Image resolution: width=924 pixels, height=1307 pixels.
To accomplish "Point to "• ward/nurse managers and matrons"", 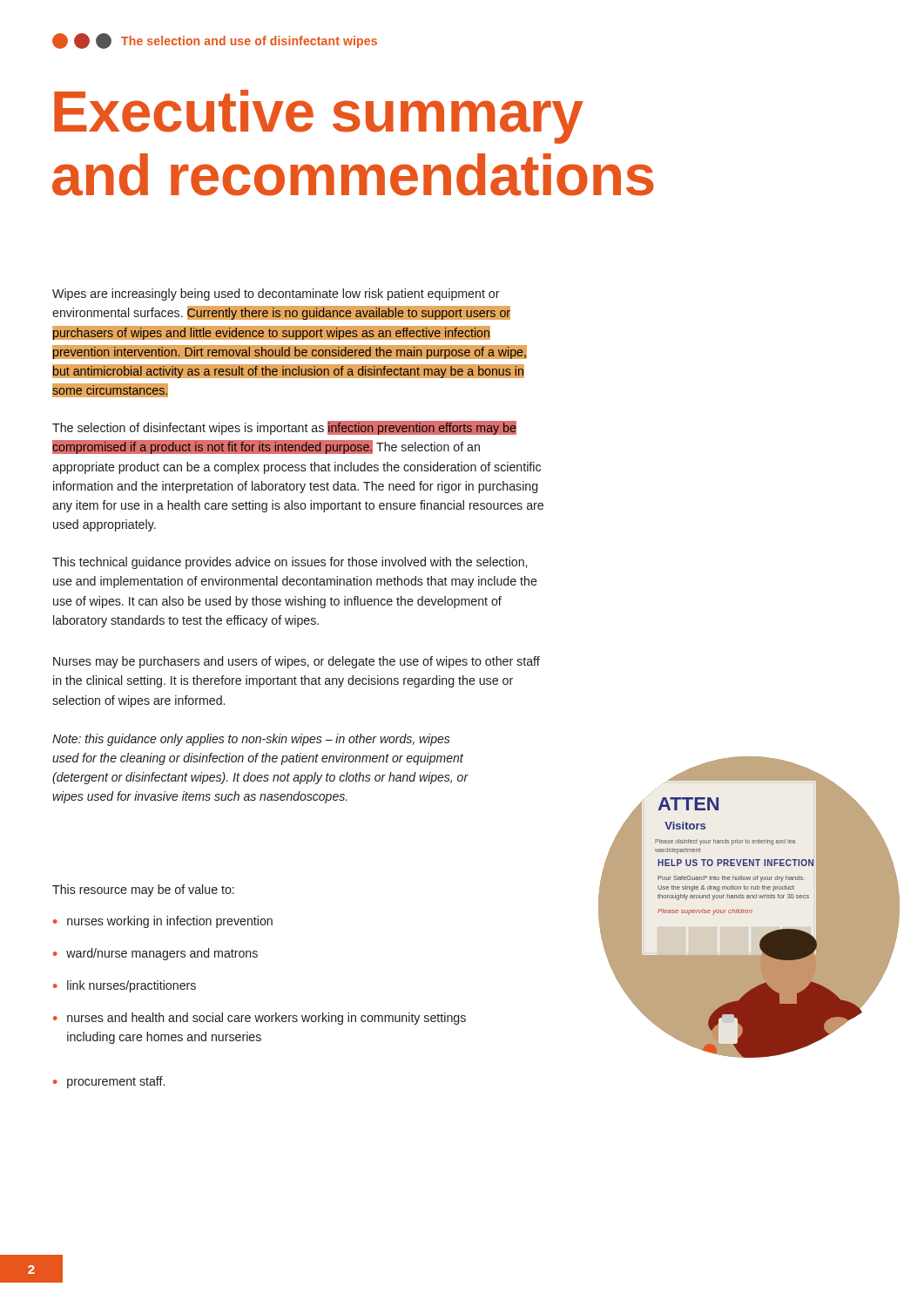I will [x=155, y=955].
